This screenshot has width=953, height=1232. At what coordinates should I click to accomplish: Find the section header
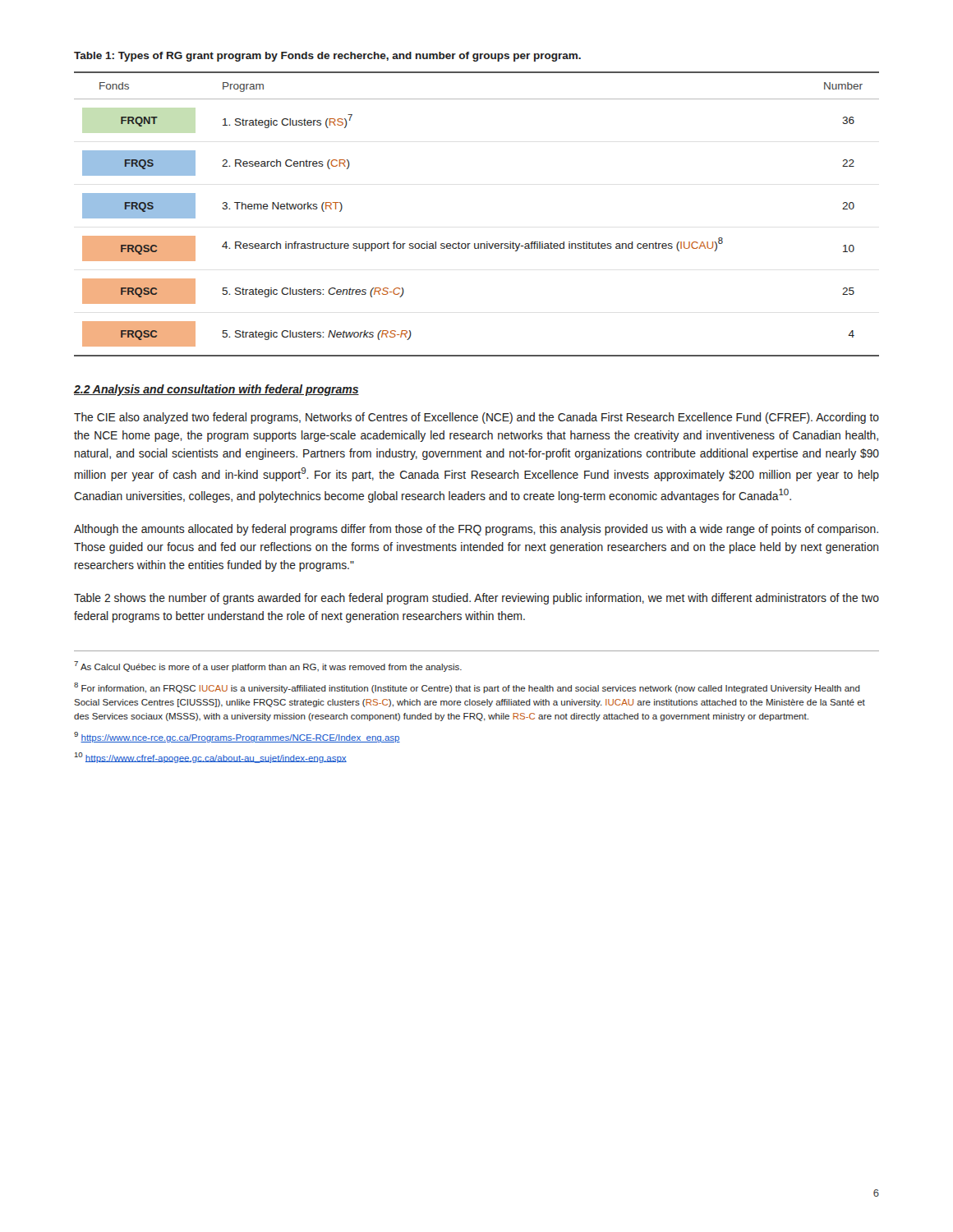tap(216, 389)
